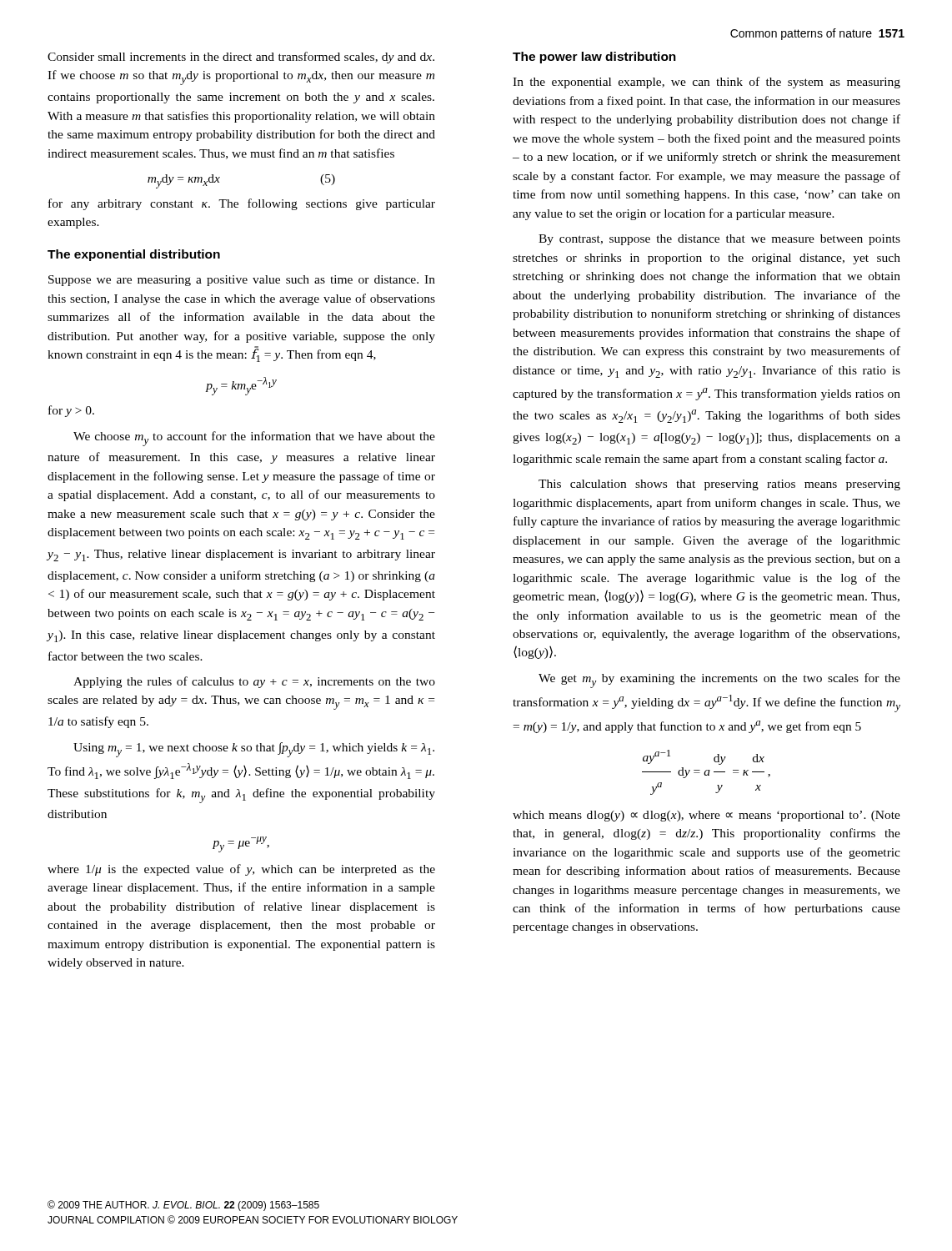The image size is (952, 1251).
Task: Find the text block containing "Suppose we are measuring a"
Action: click(x=241, y=319)
